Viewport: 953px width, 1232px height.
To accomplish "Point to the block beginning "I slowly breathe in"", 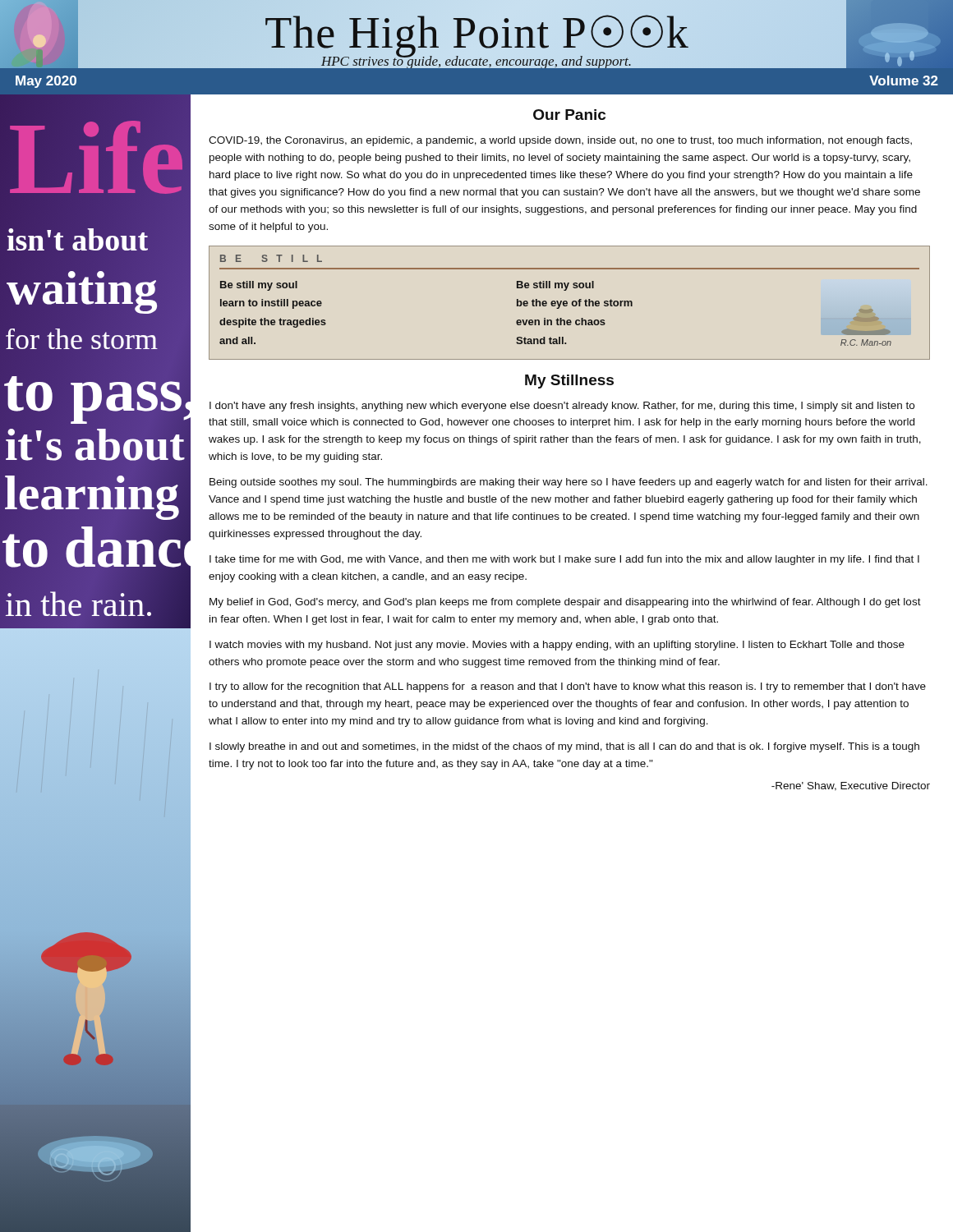I will pos(564,755).
